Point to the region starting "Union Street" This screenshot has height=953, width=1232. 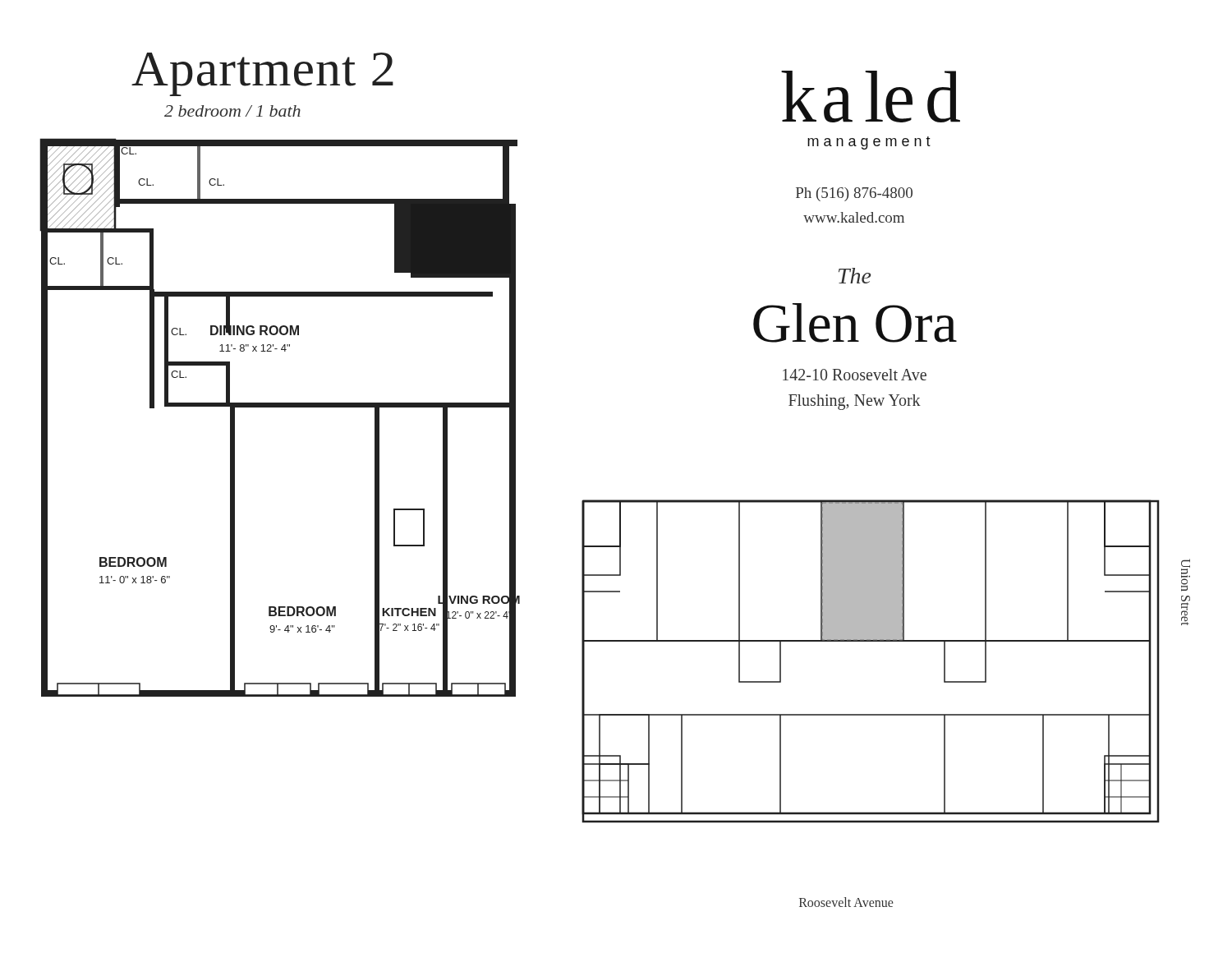pyautogui.click(x=1186, y=592)
